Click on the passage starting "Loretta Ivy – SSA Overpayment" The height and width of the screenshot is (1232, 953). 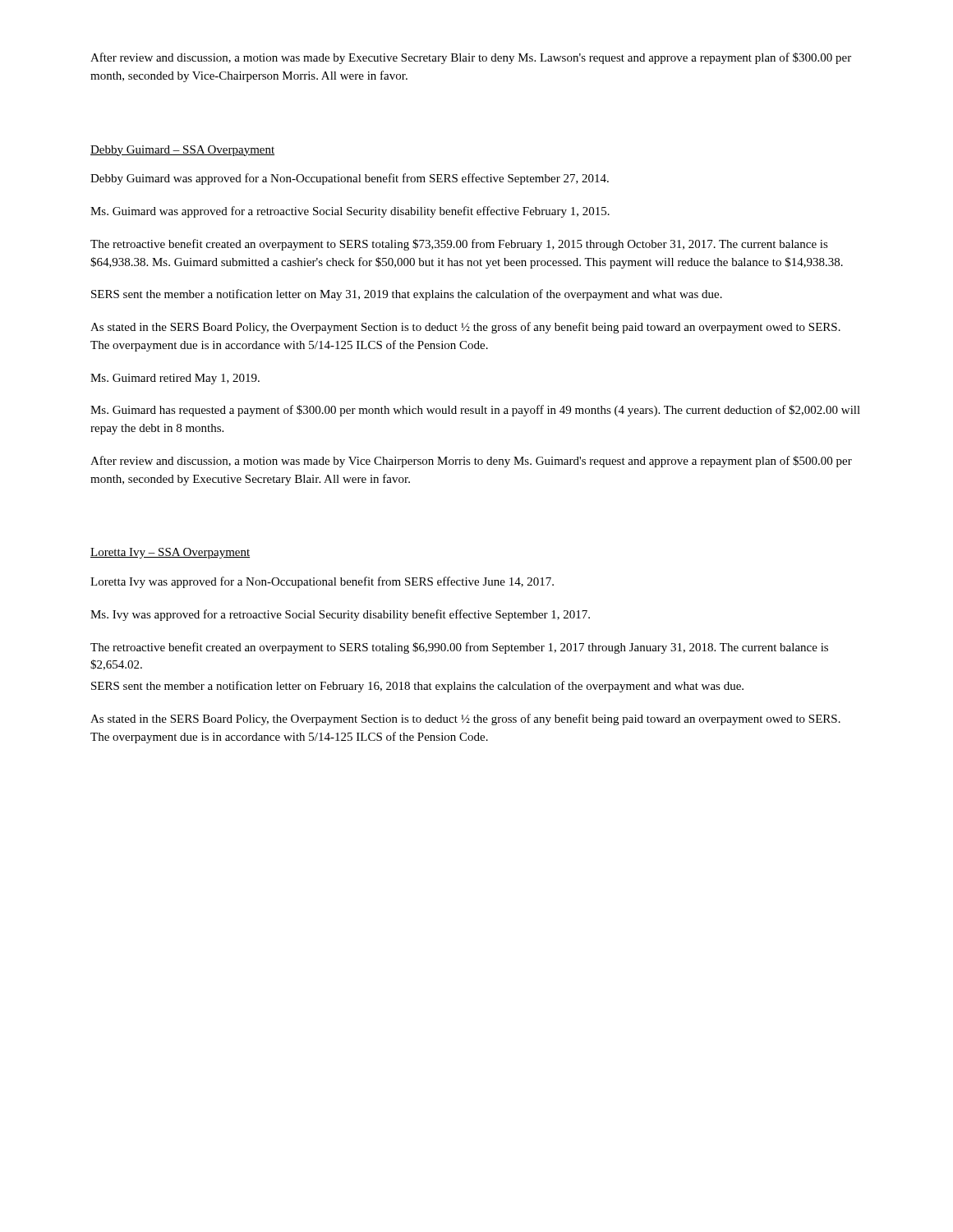pos(170,552)
